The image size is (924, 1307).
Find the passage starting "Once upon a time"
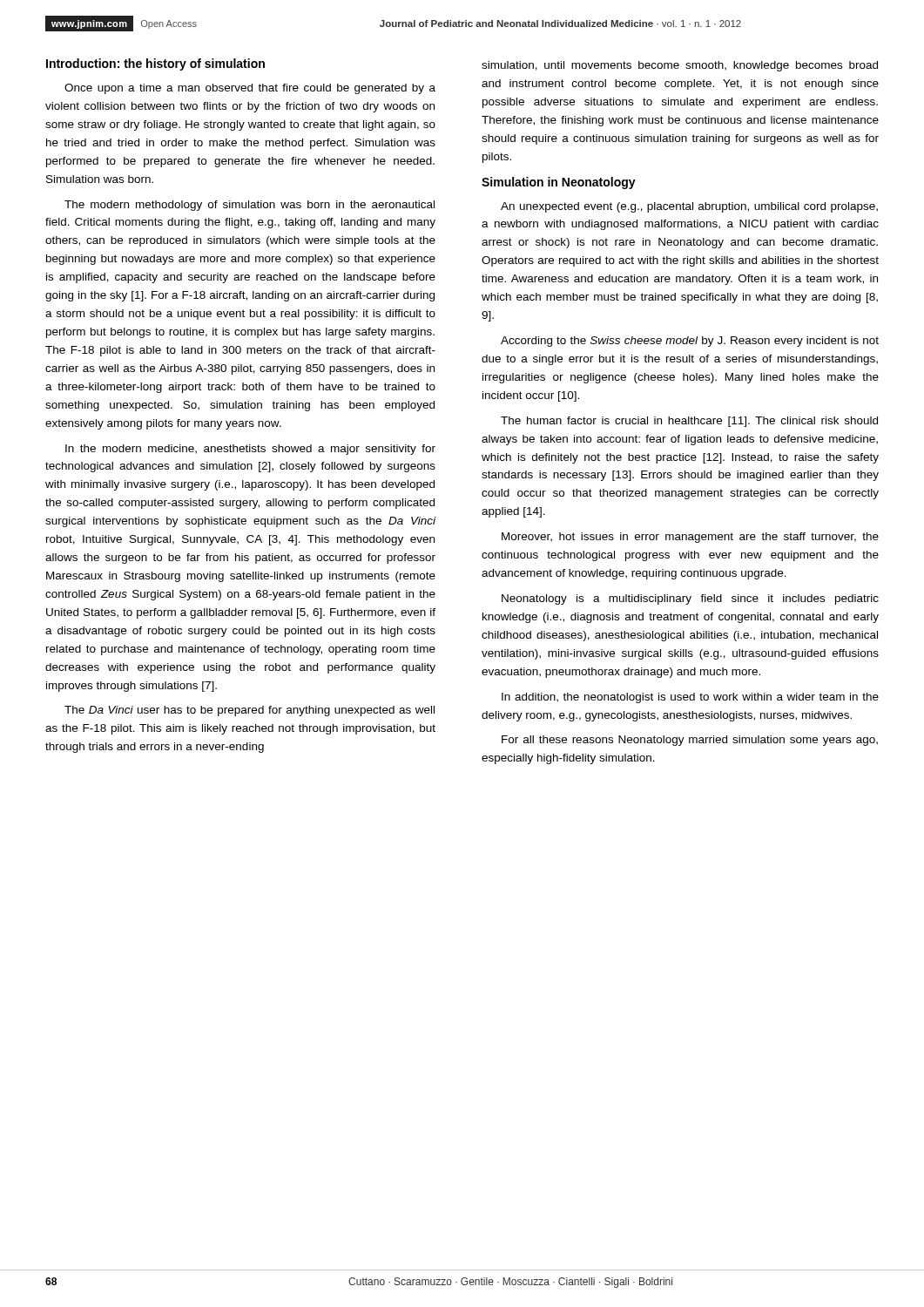pyautogui.click(x=240, y=418)
